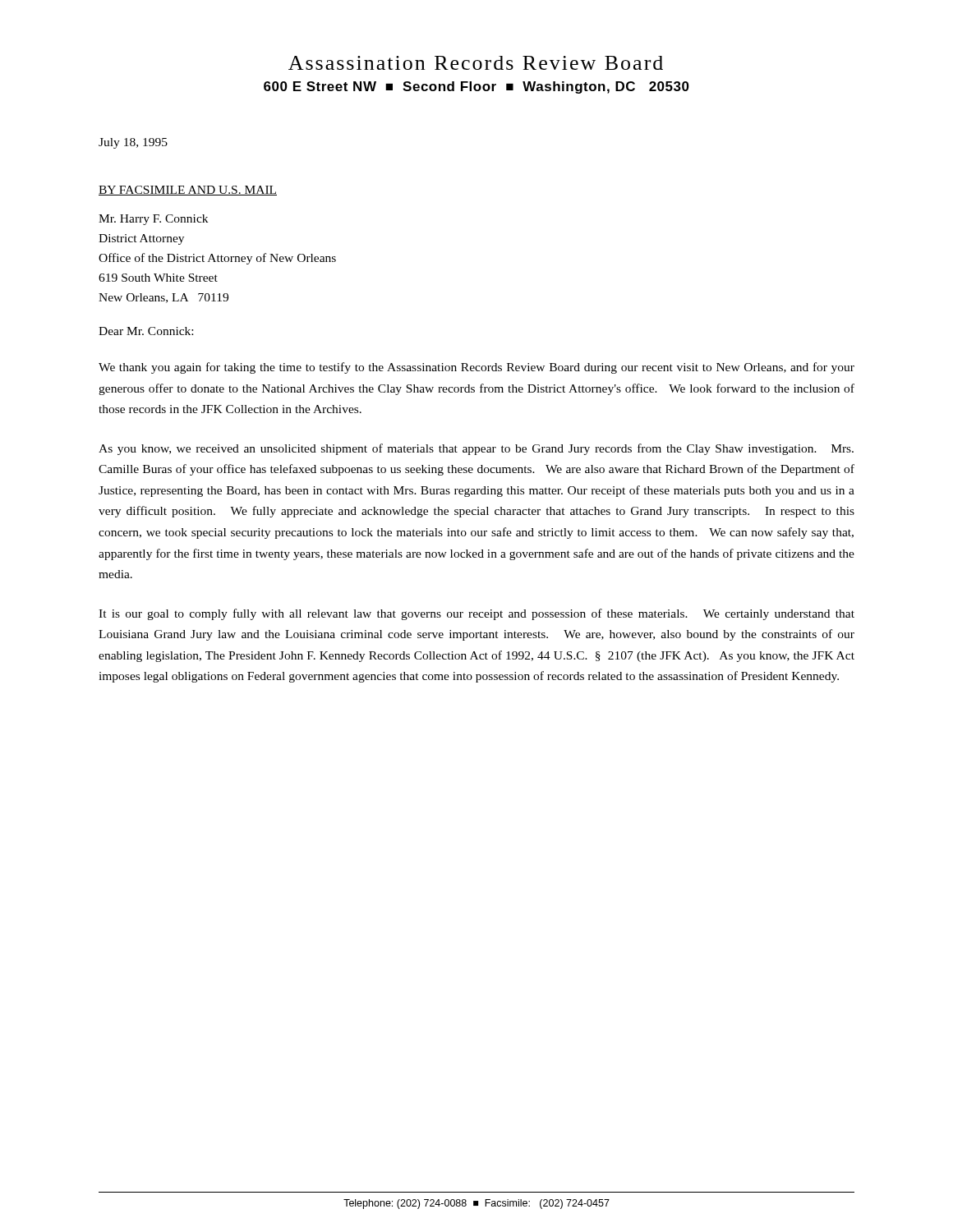The width and height of the screenshot is (953, 1232).
Task: Point to the block beginning "Mr. Harry F. Connick District Attorney Office"
Action: pos(217,257)
